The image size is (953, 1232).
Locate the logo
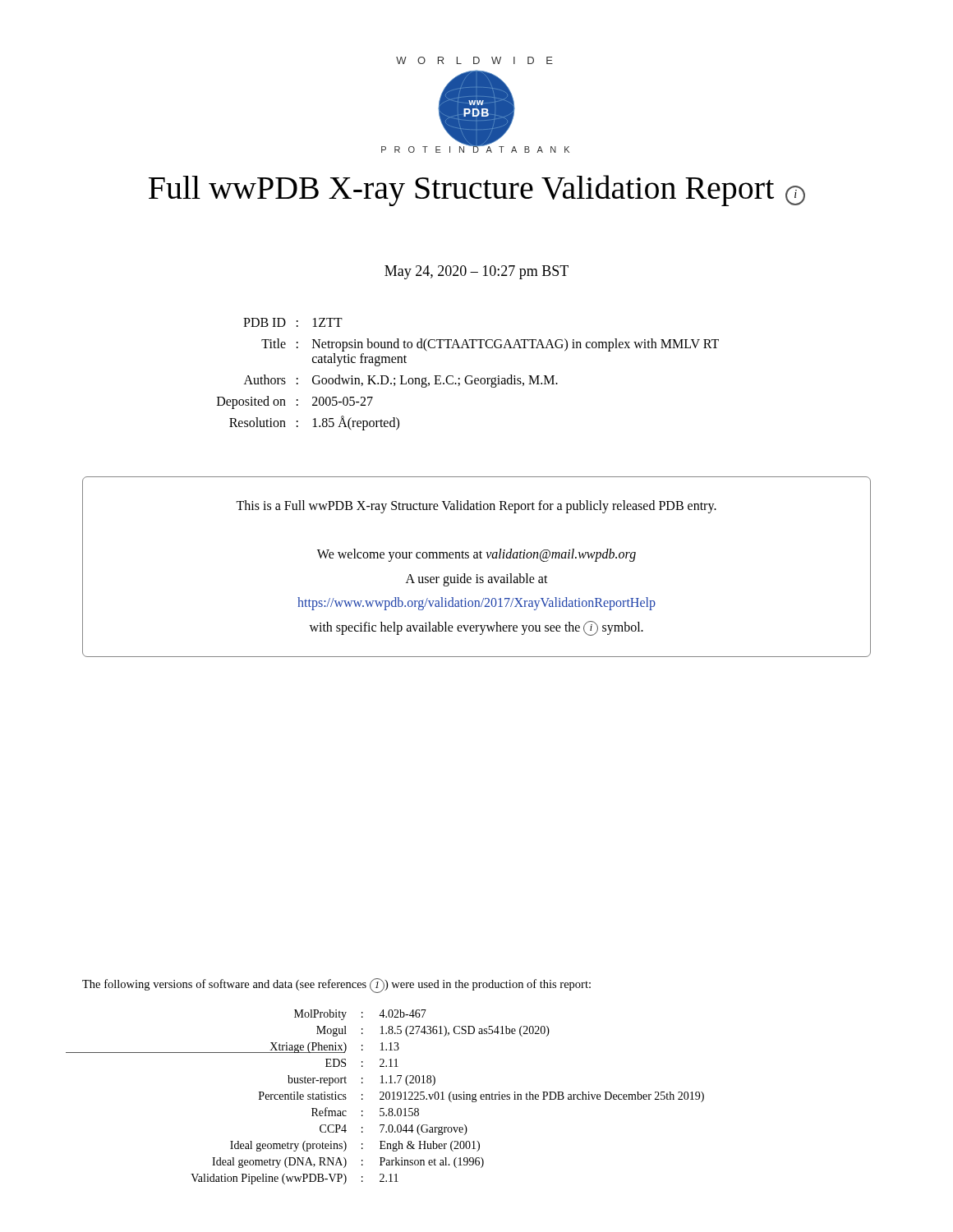(x=476, y=104)
